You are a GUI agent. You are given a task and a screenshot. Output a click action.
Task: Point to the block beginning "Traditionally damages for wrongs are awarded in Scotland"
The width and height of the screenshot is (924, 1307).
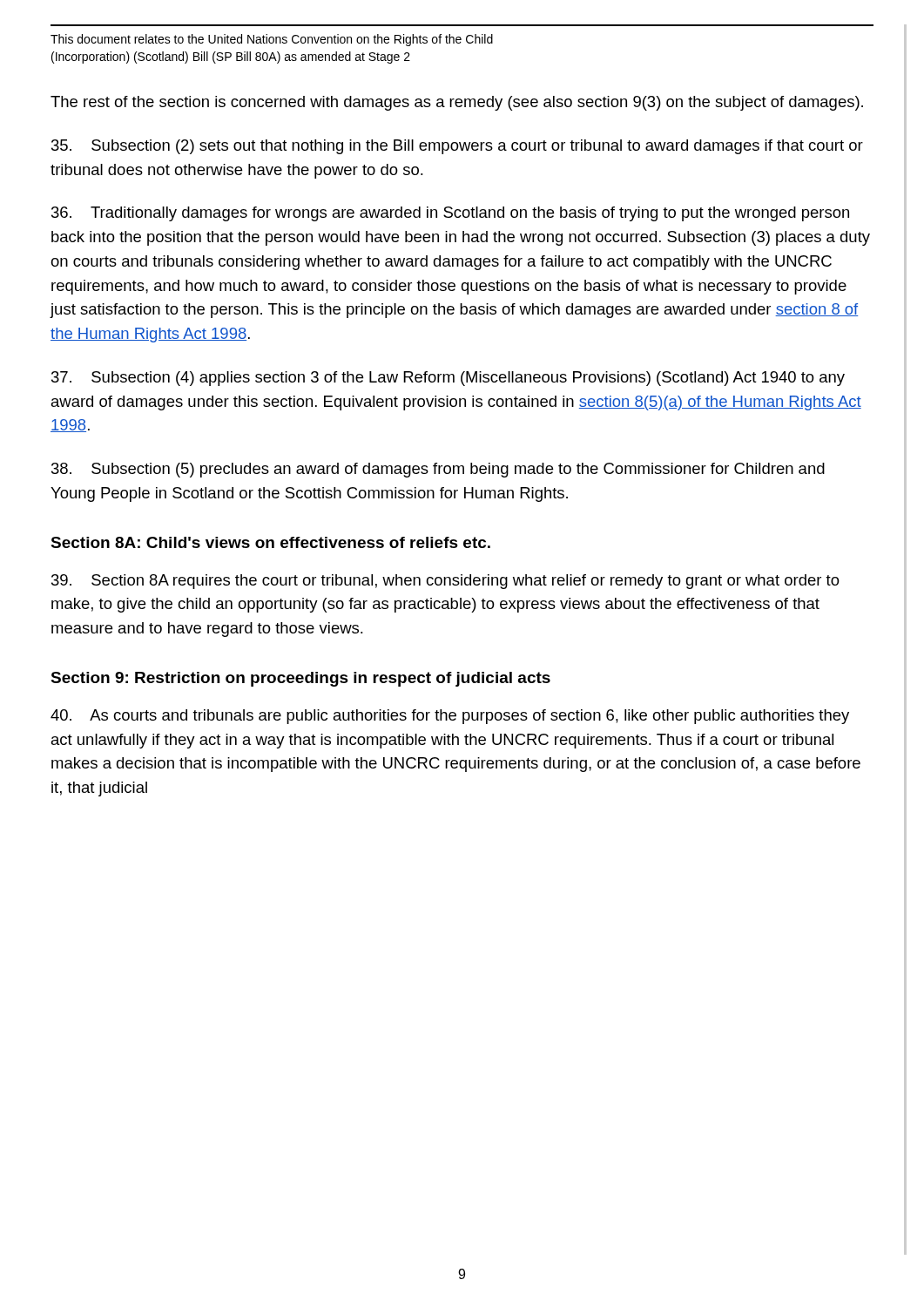tap(460, 273)
